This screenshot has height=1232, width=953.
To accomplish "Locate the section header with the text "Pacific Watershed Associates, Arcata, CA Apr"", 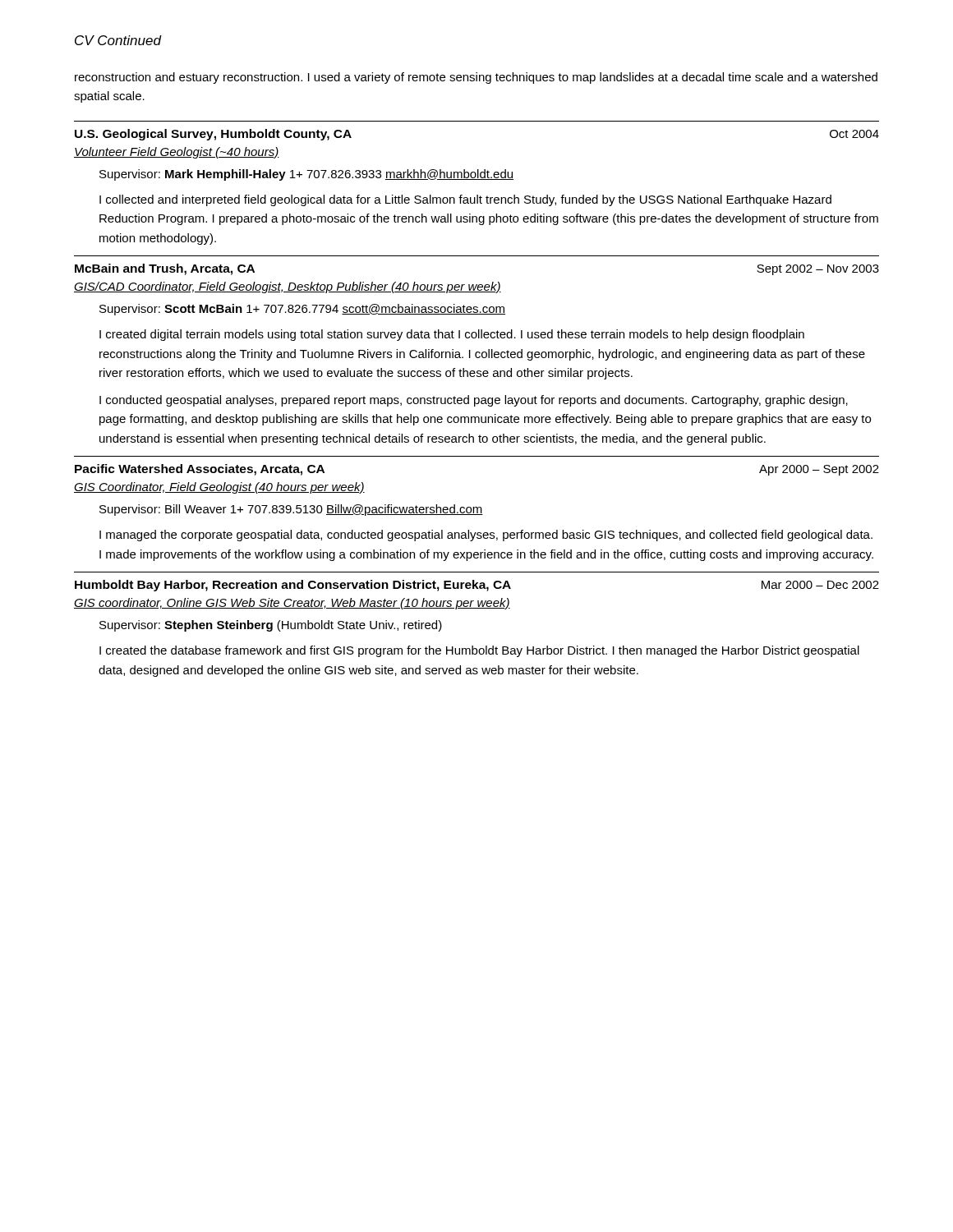I will click(x=193, y=469).
